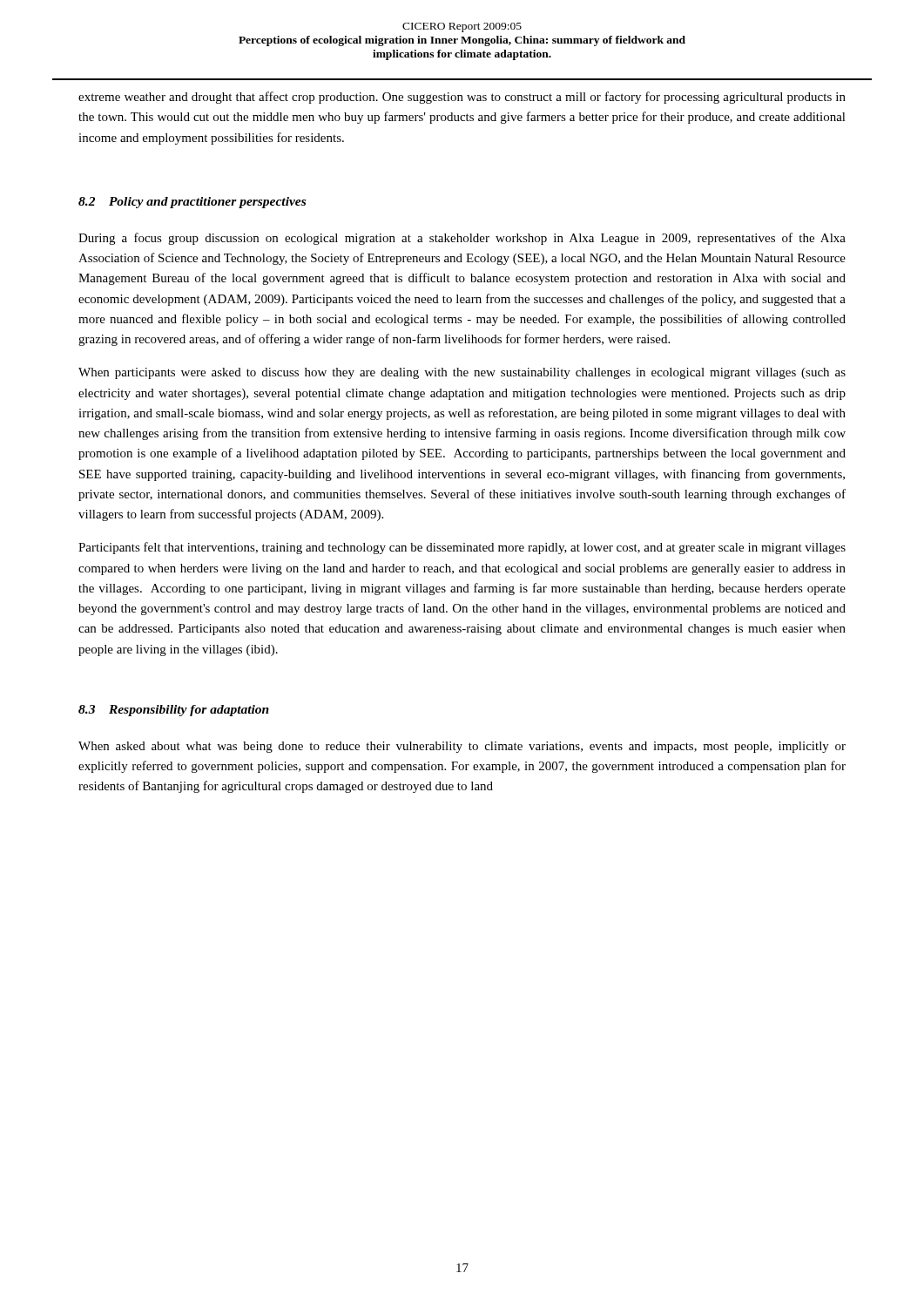Select the element starting "8.2 Policy and practitioner perspectives"
924x1307 pixels.
(192, 201)
